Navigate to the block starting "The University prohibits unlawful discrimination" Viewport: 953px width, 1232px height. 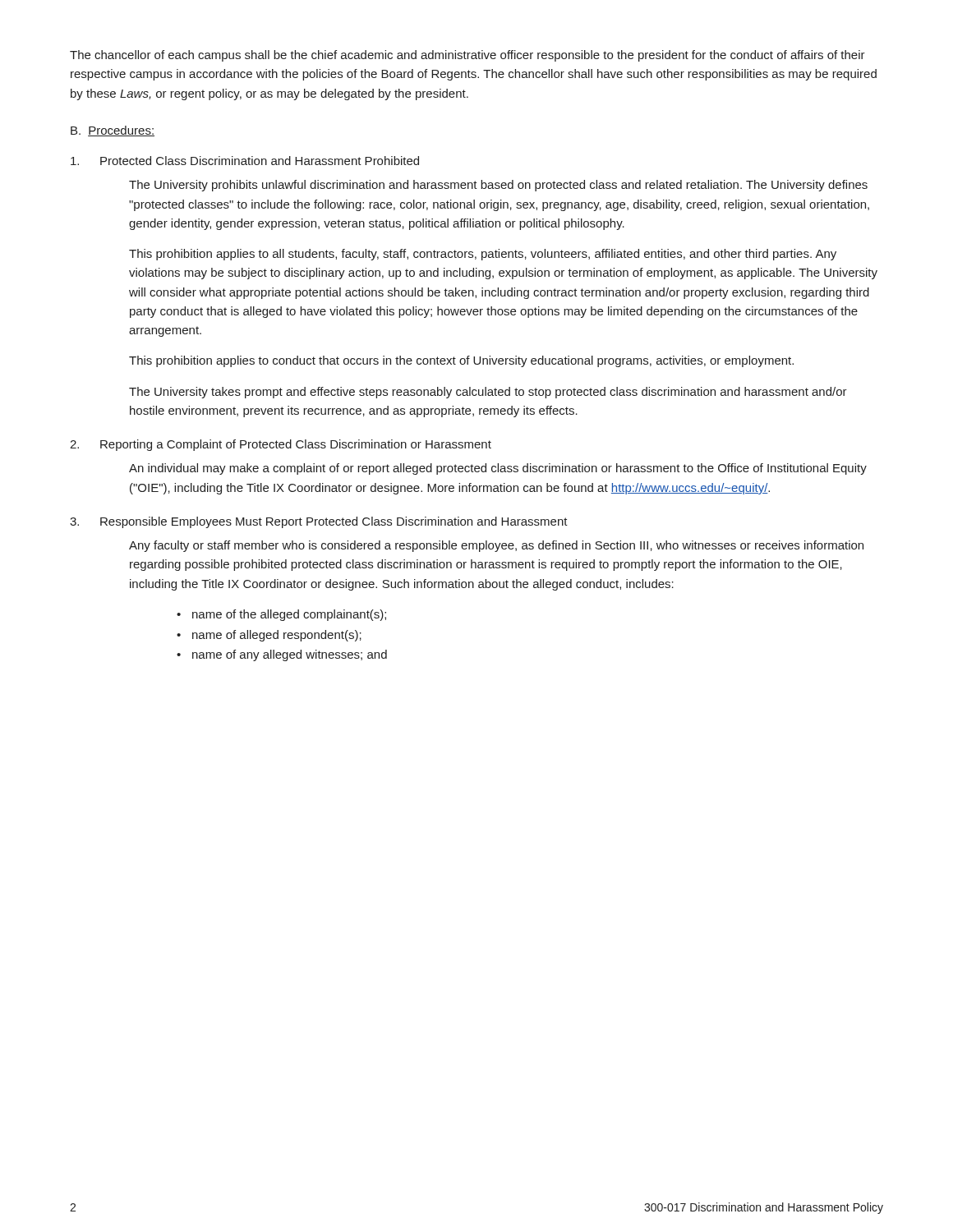coord(500,204)
